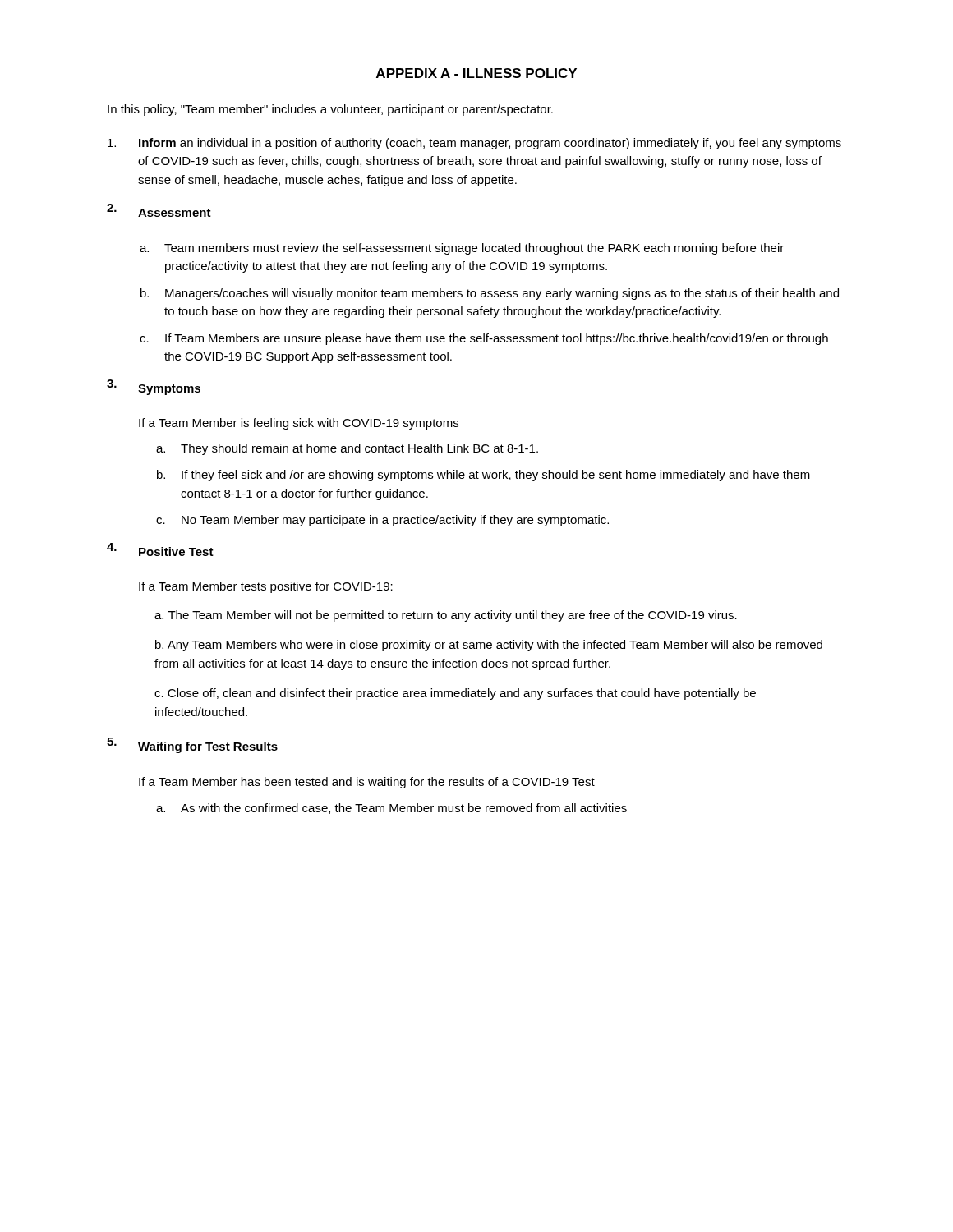953x1232 pixels.
Task: Locate the text "3. Symptoms"
Action: tap(154, 387)
